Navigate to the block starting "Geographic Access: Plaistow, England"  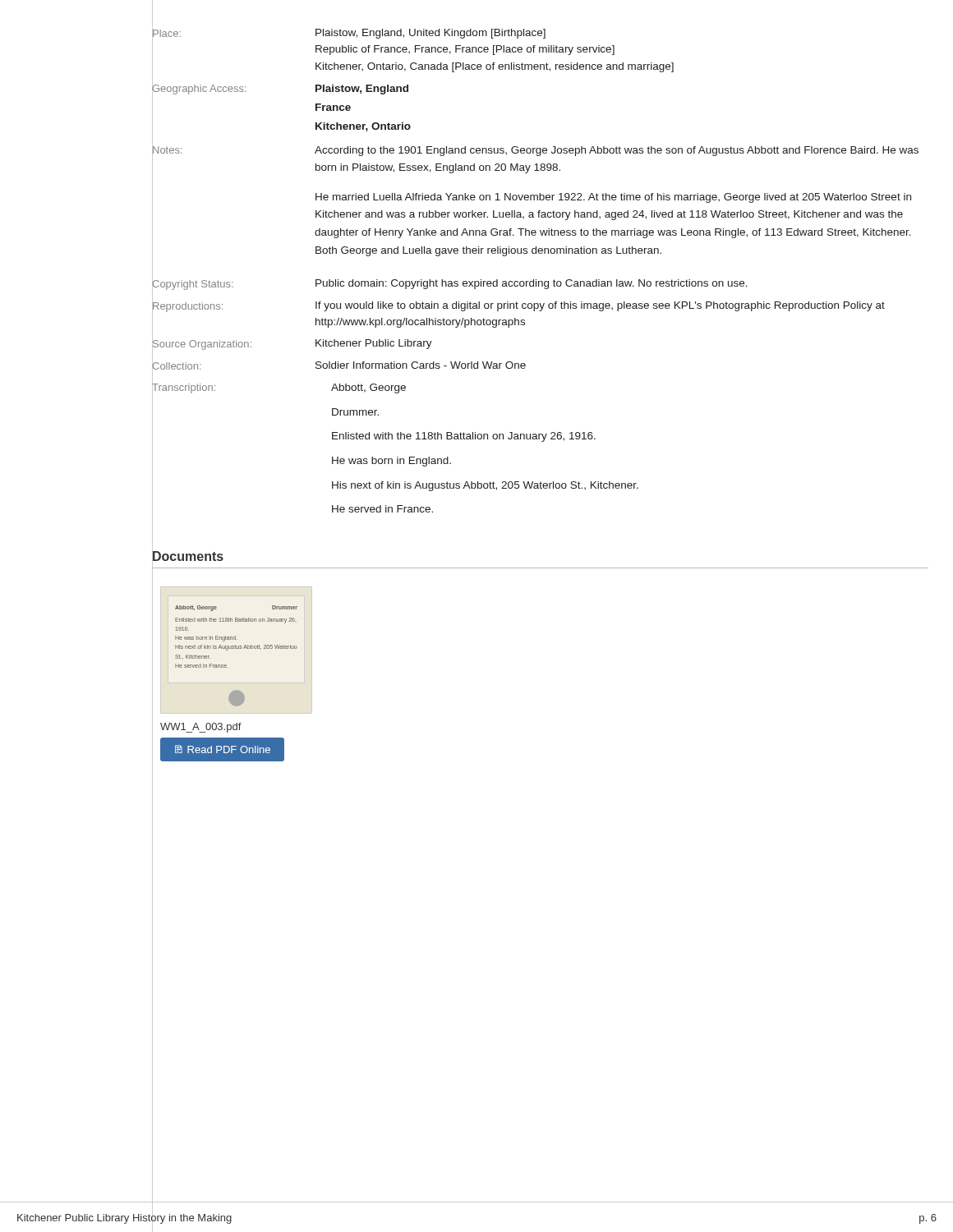click(374, 123)
